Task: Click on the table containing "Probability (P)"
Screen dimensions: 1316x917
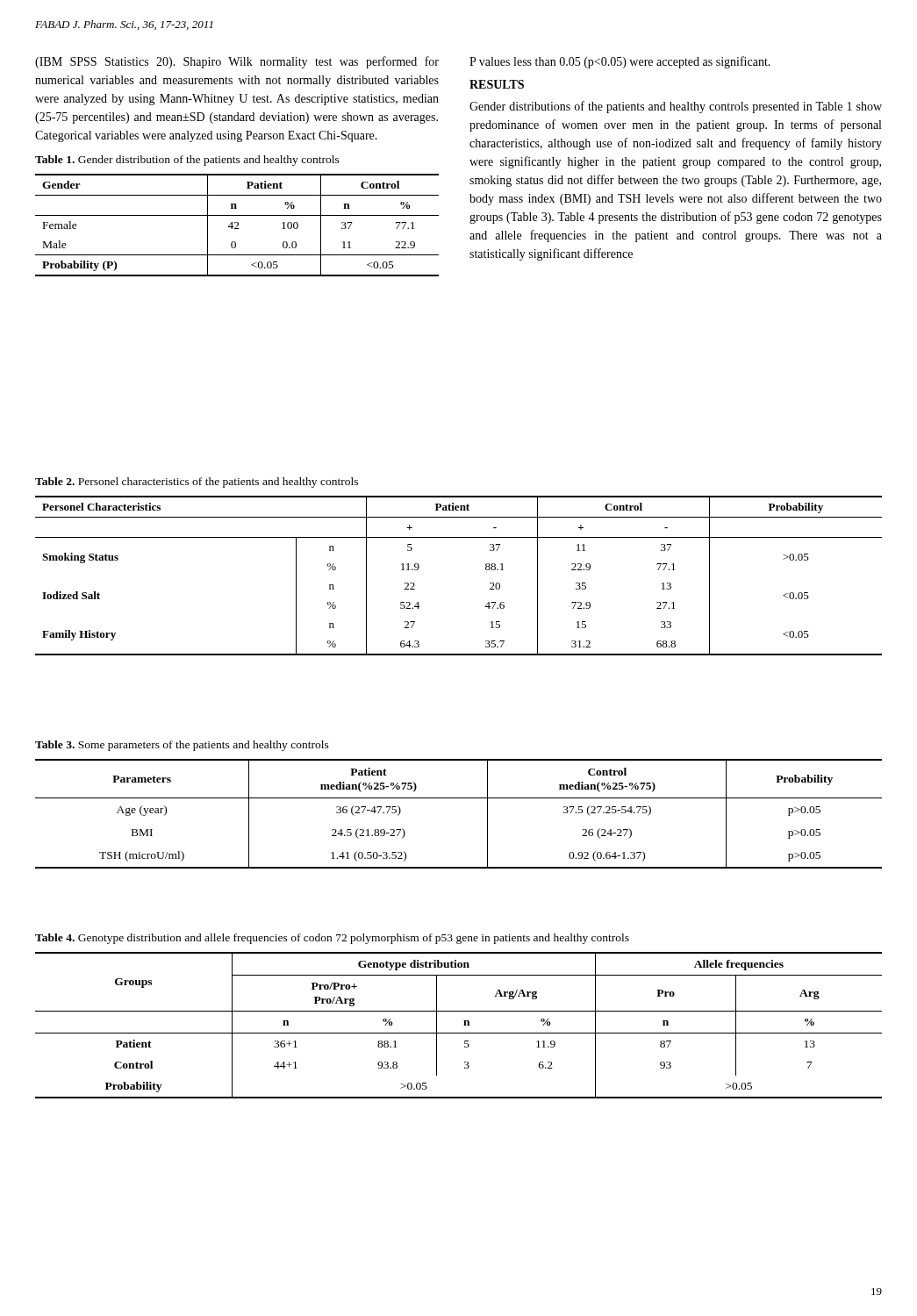Action: pos(237,225)
